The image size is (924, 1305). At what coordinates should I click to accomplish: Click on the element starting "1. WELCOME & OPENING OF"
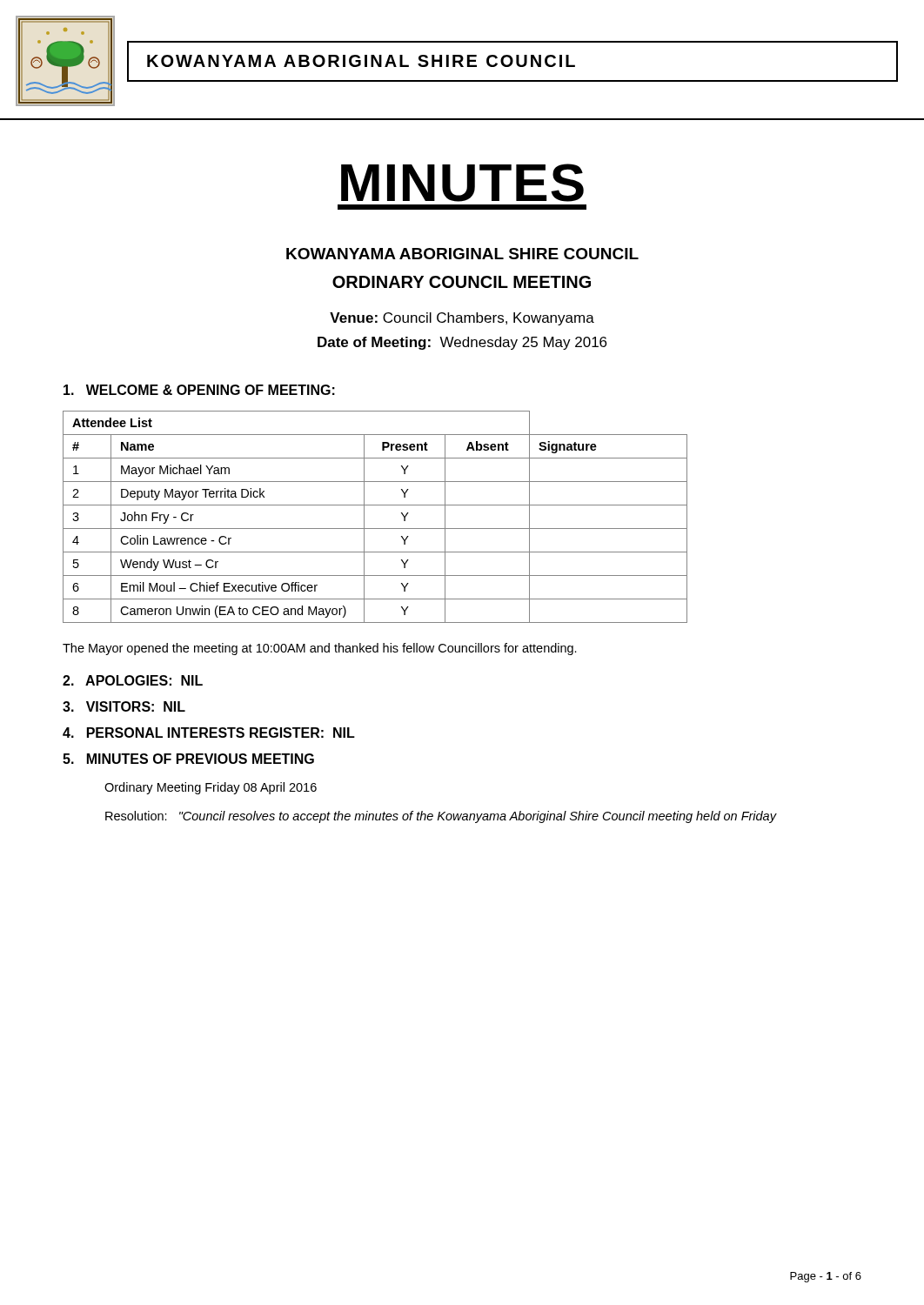pos(199,390)
